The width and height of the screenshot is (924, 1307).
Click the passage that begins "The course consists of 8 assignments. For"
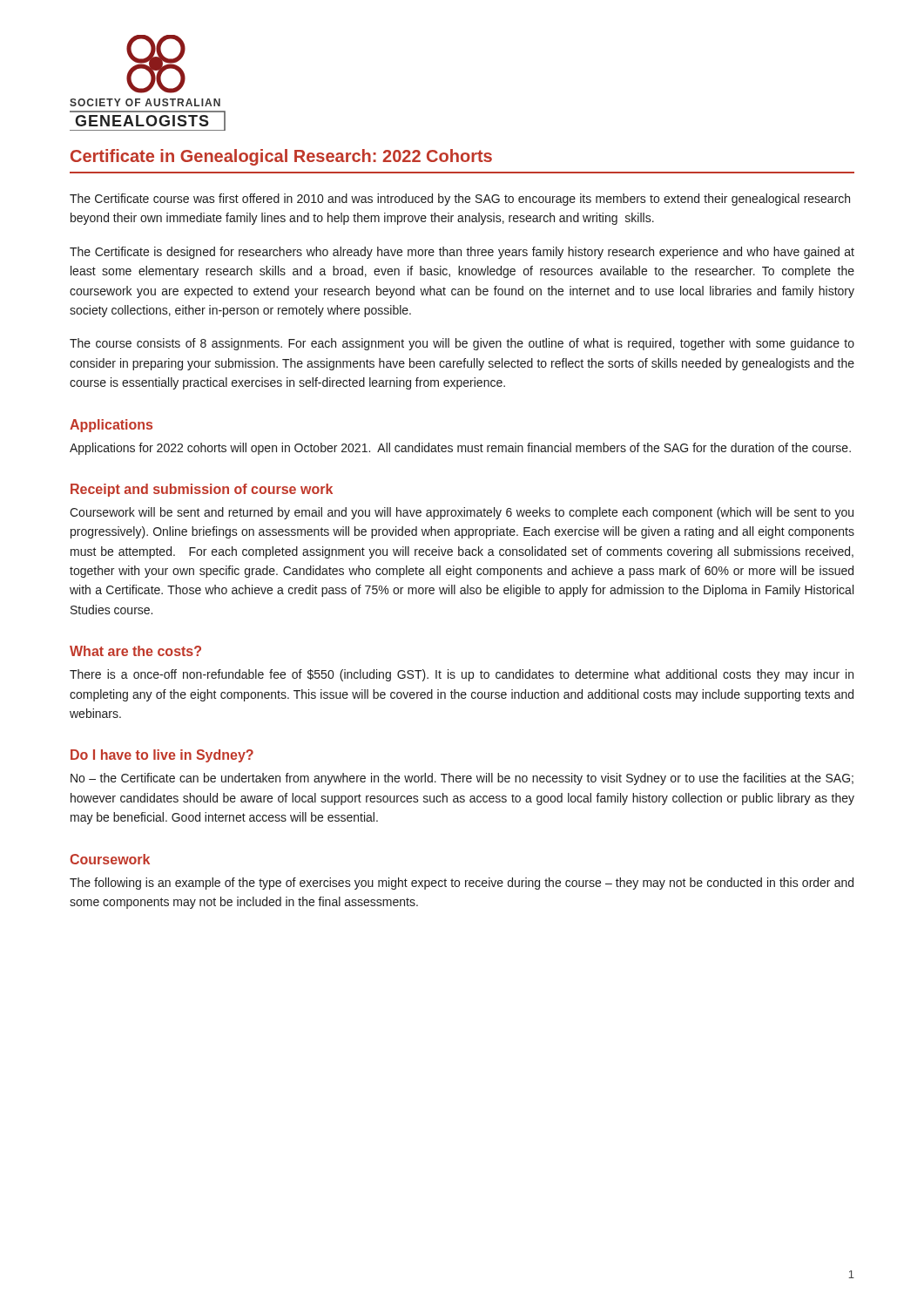point(462,363)
